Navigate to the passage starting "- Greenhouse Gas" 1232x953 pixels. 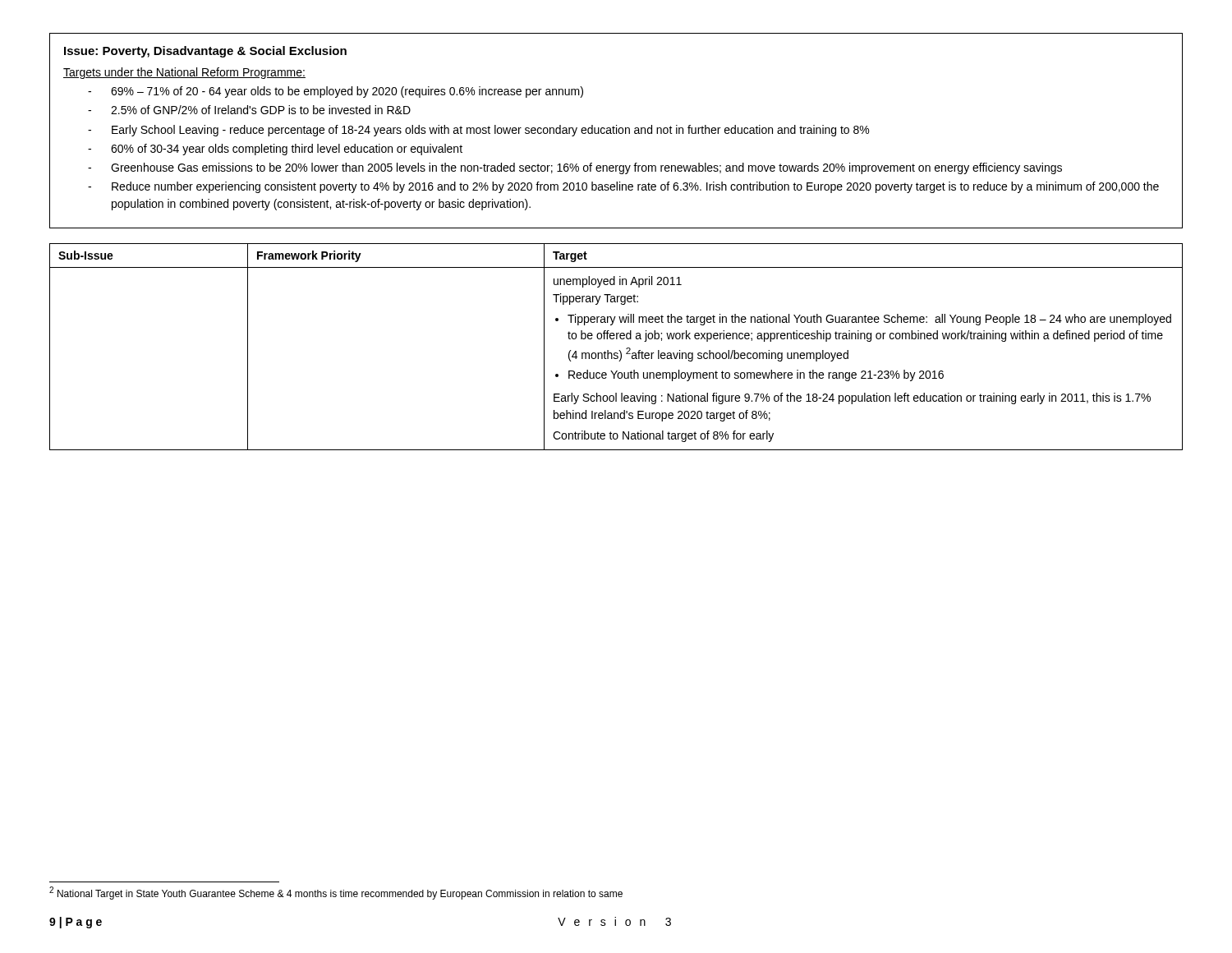[616, 168]
